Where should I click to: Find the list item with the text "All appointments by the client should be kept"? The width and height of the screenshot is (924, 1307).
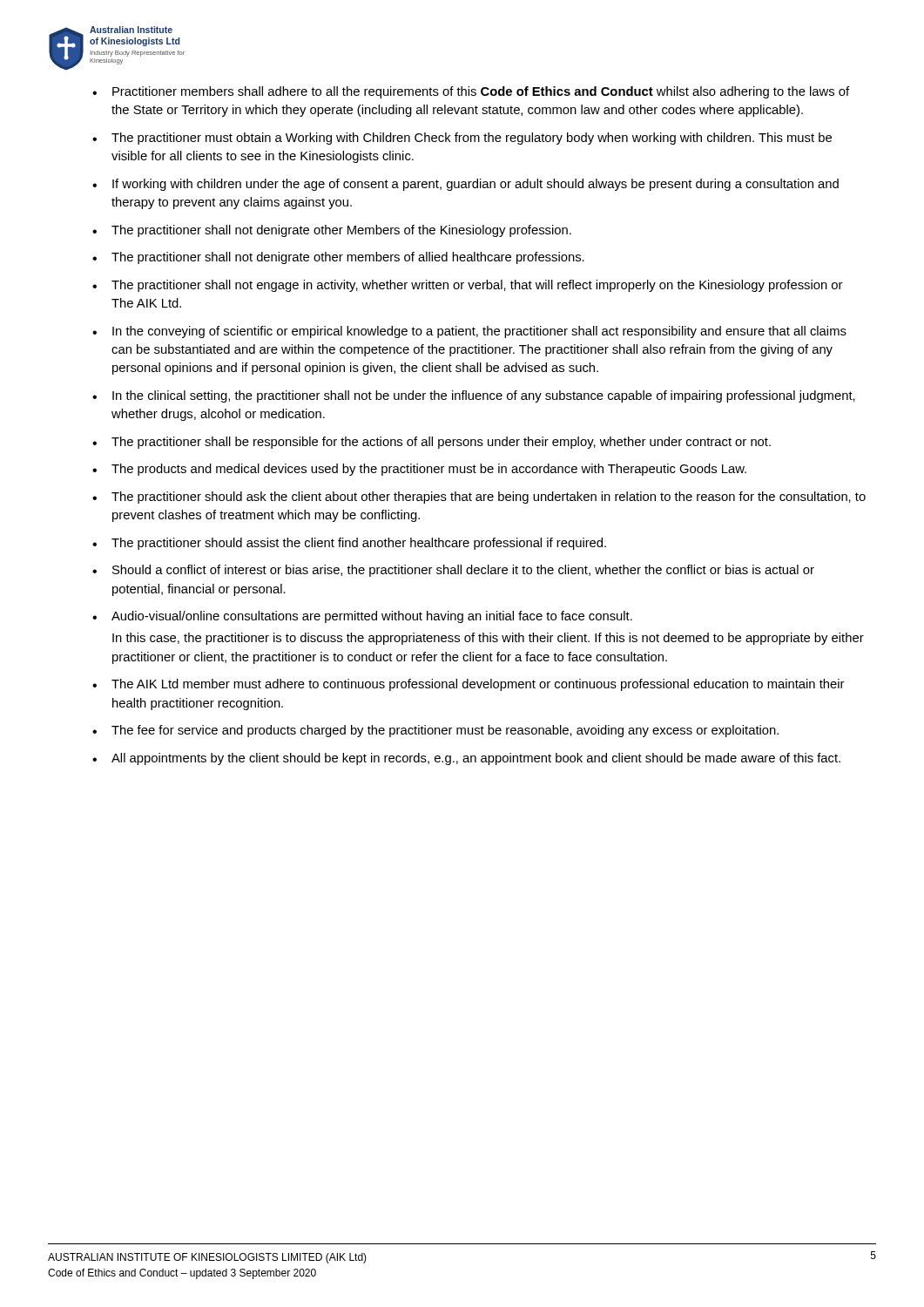[x=476, y=758]
